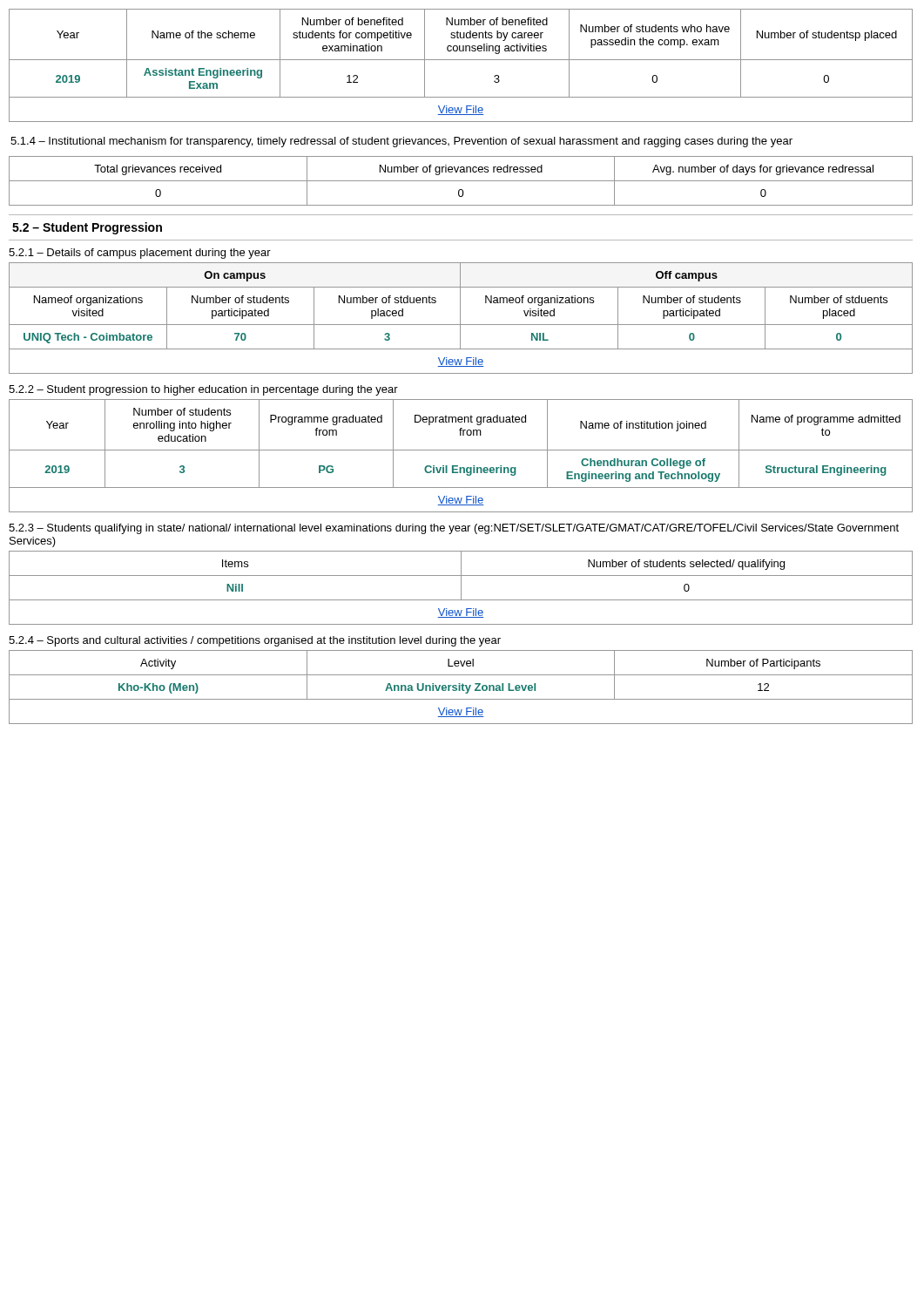Click on the block starting "2.3 – Students"
This screenshot has height=1307, width=924.
[x=454, y=534]
